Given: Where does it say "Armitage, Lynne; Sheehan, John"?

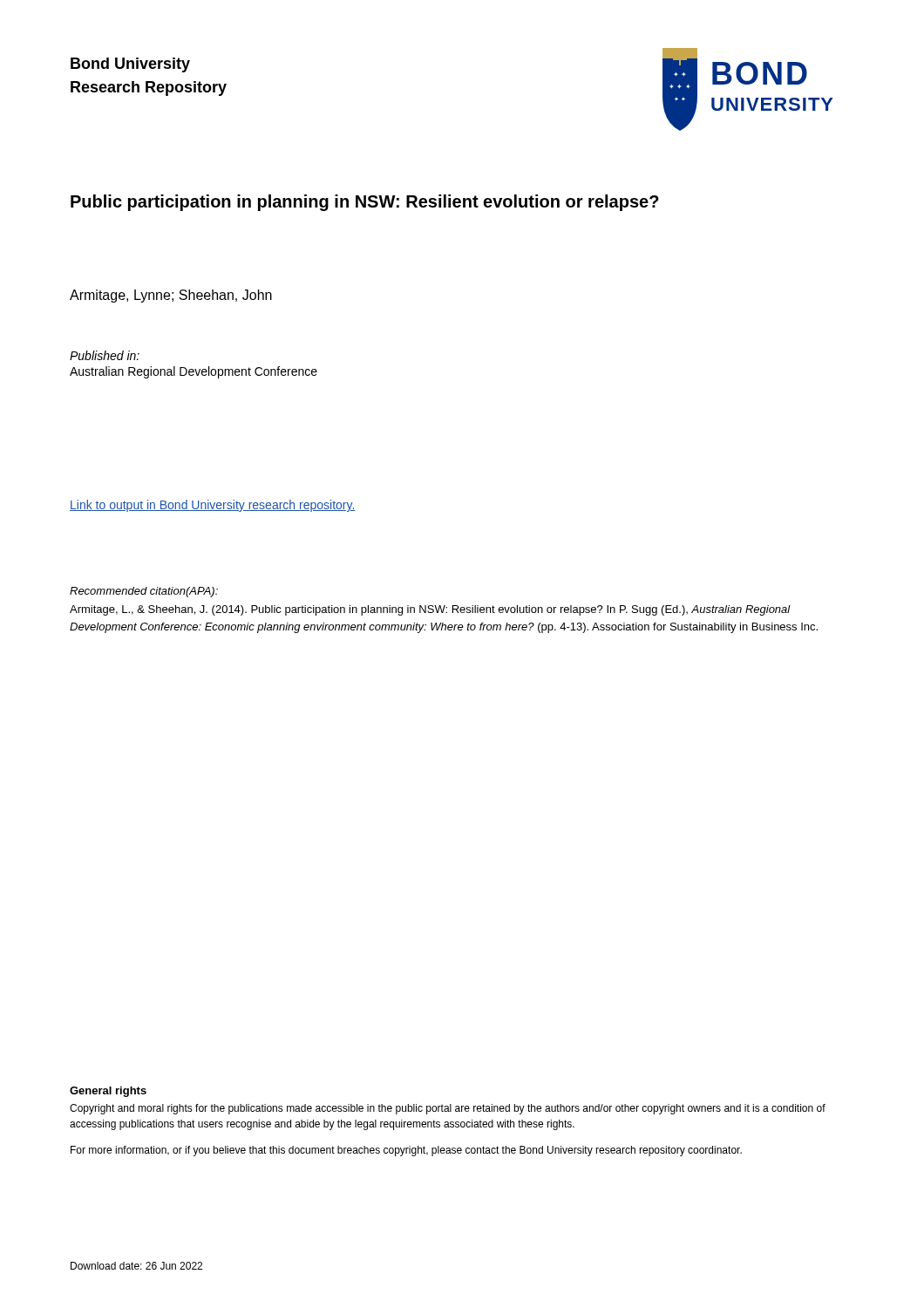Looking at the screenshot, I should pos(171,295).
